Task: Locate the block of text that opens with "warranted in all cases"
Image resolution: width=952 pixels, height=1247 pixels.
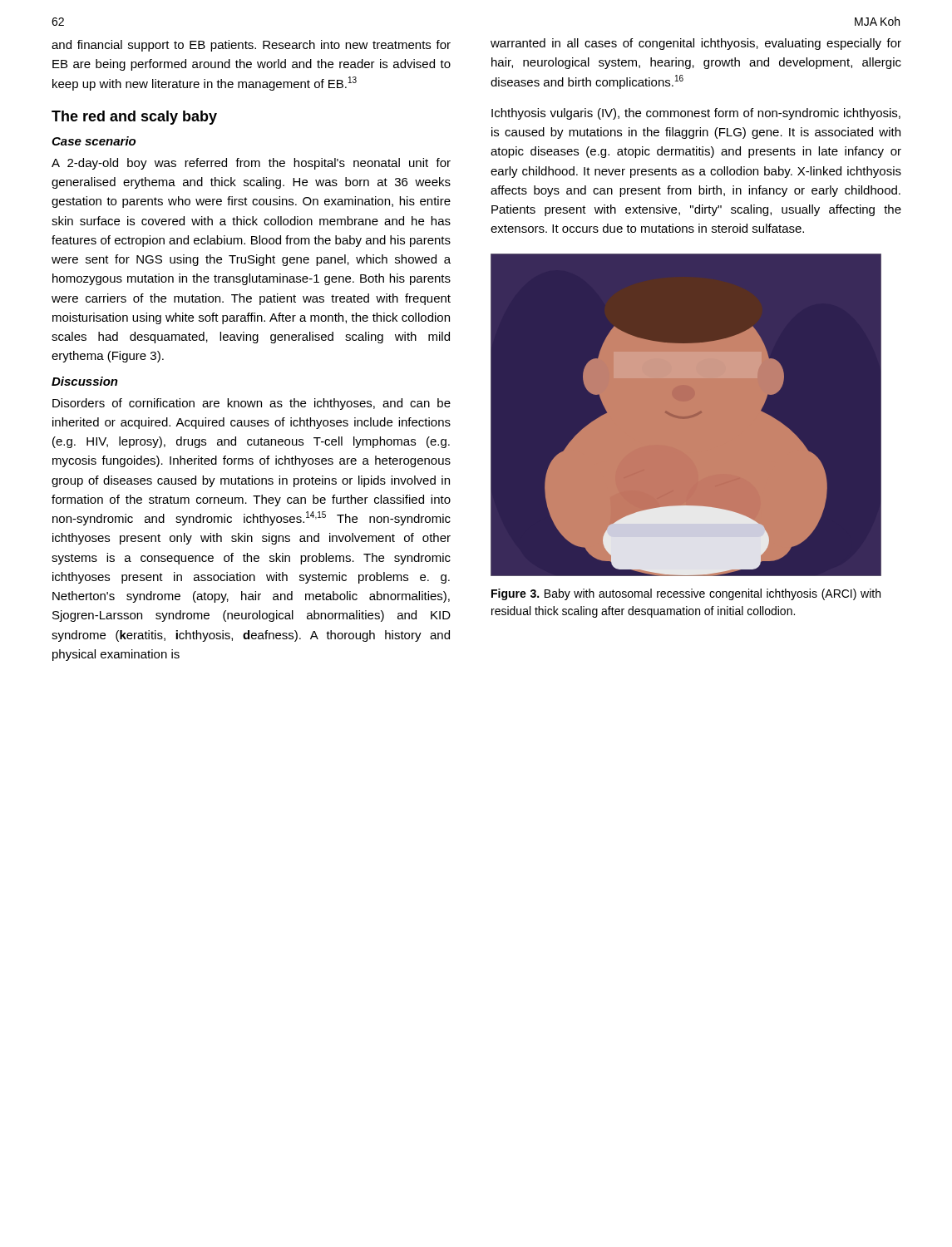Action: click(x=696, y=62)
